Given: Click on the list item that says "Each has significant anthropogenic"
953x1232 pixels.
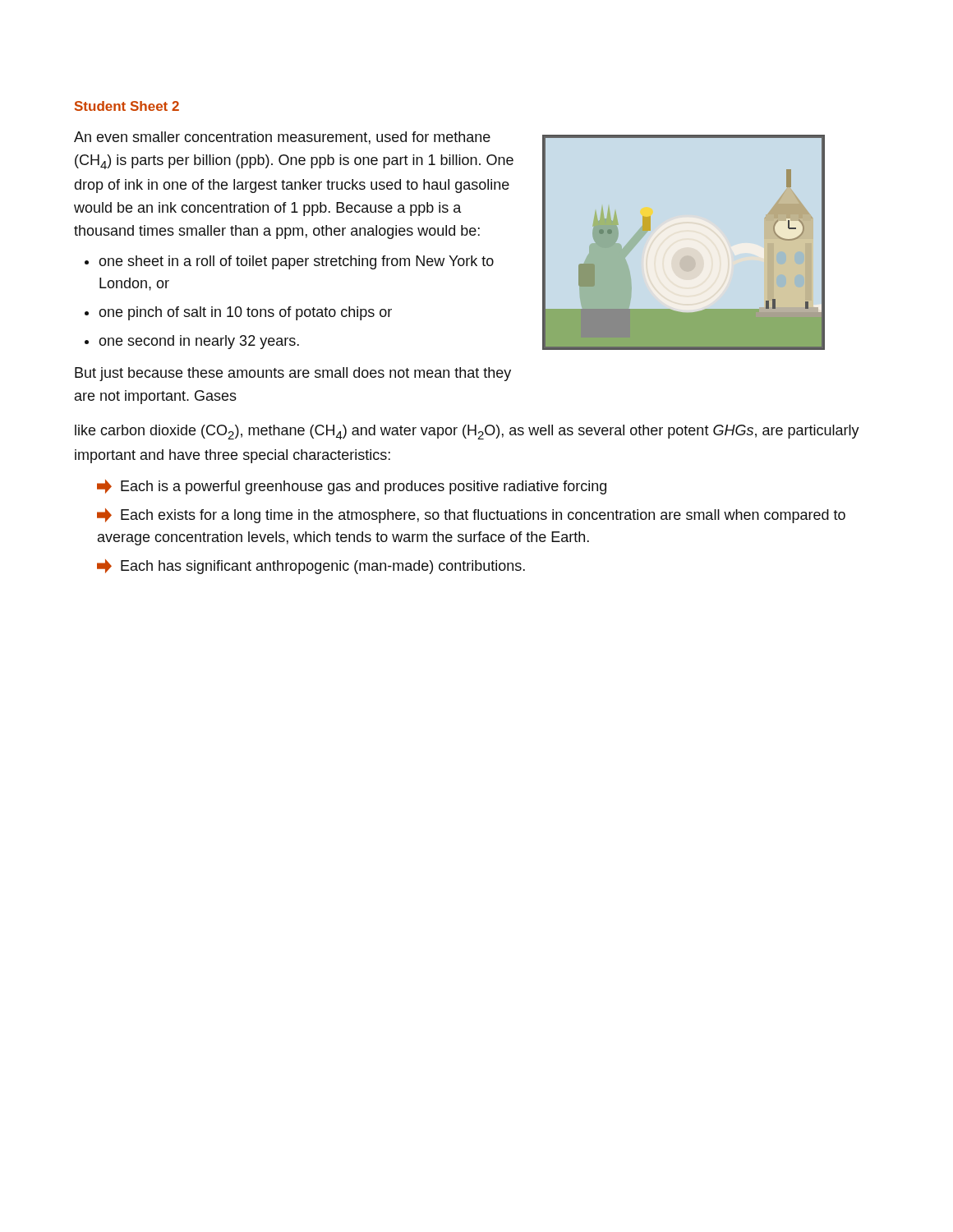Looking at the screenshot, I should (x=323, y=566).
